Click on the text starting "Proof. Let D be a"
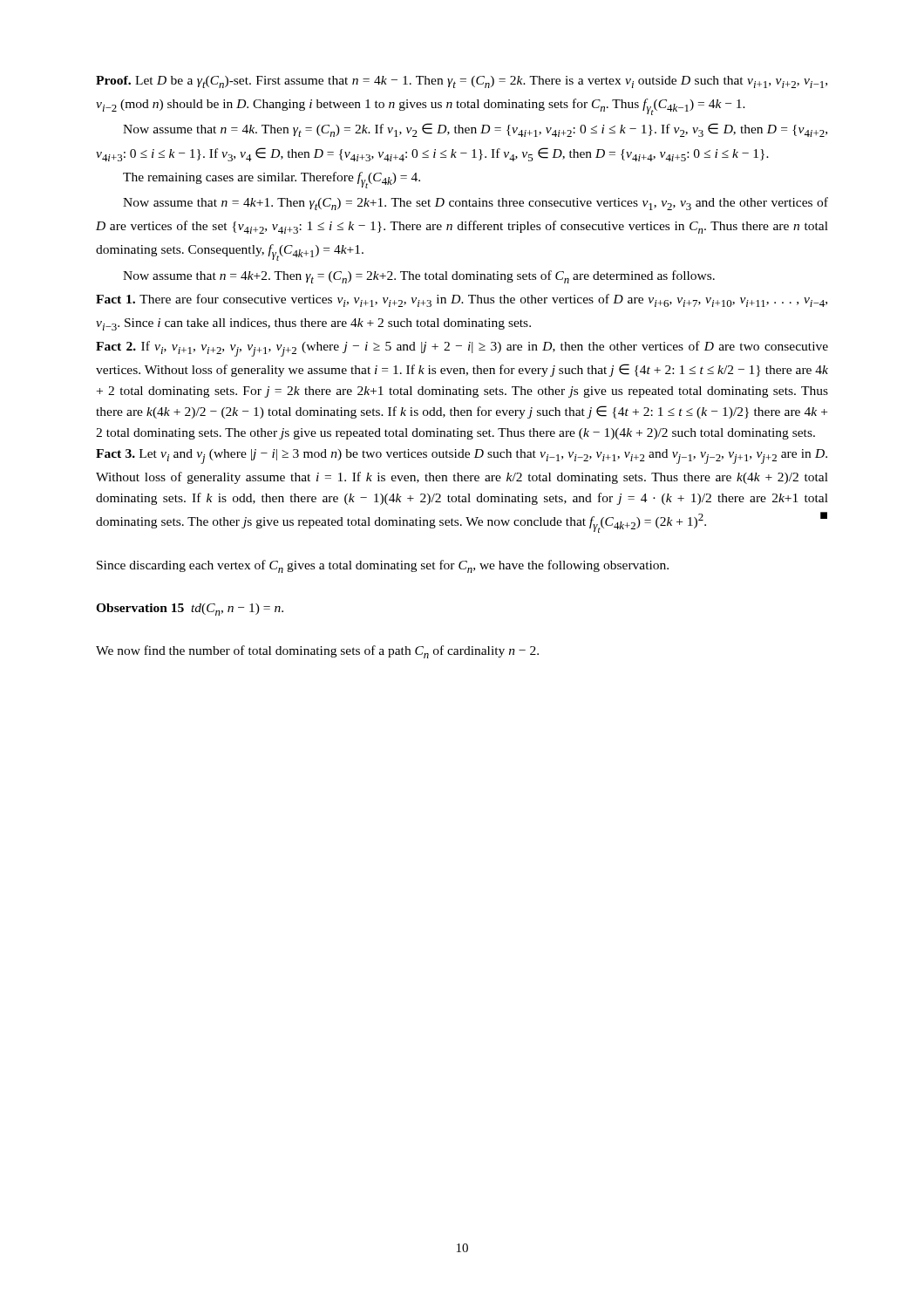 coord(462,303)
